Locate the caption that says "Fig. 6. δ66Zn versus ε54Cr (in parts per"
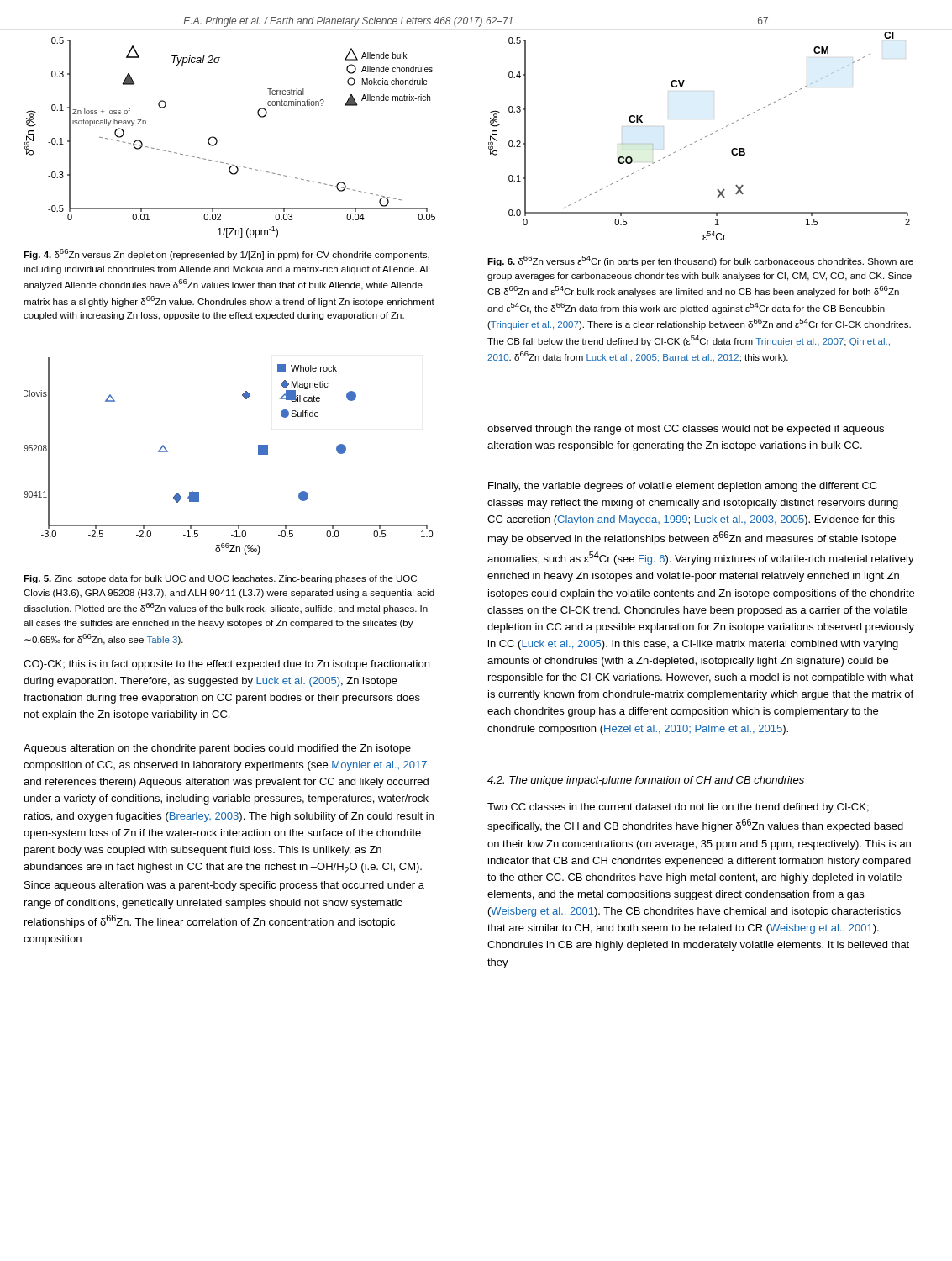The width and height of the screenshot is (952, 1261). (700, 308)
